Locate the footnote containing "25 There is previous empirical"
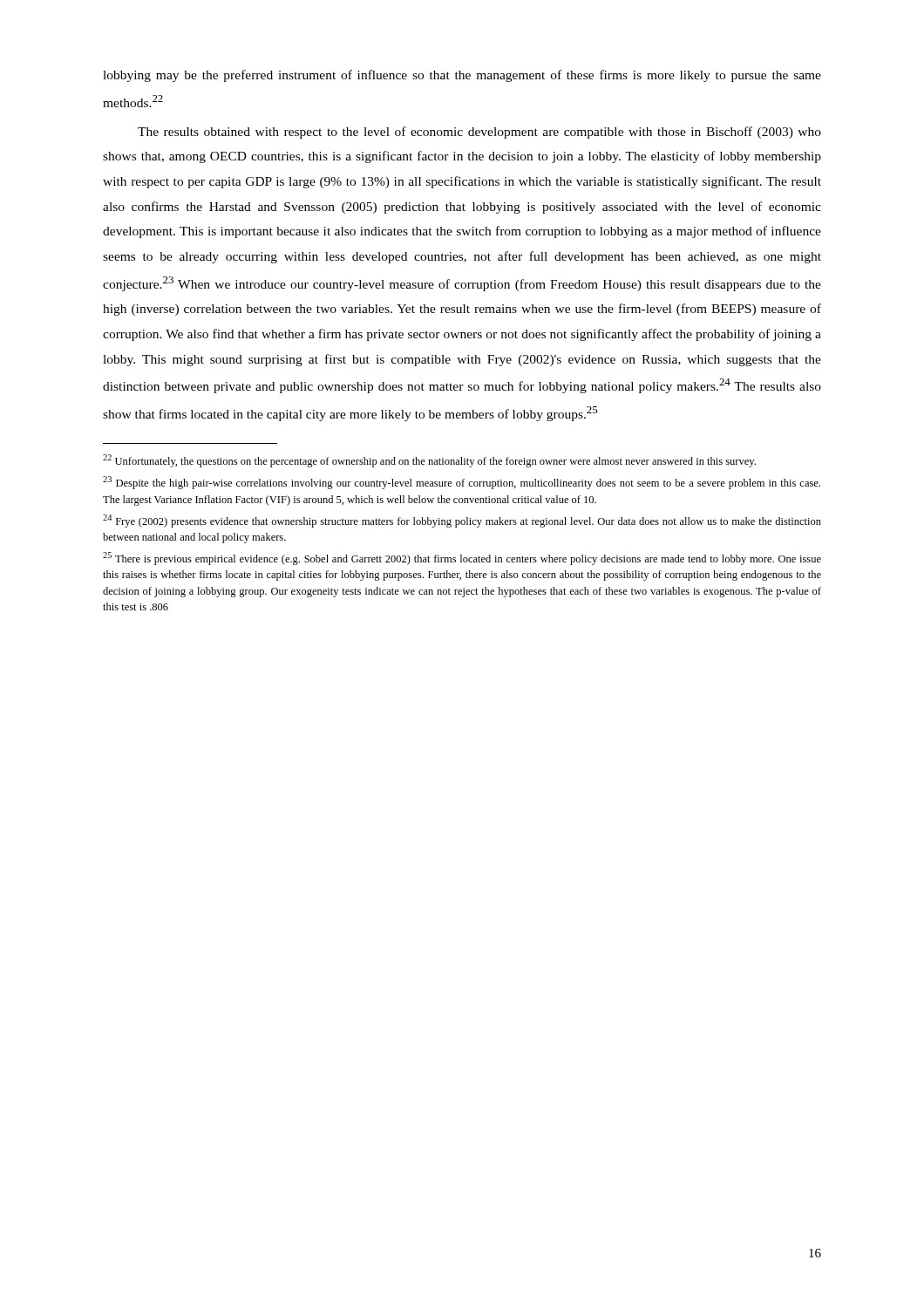924x1308 pixels. click(x=462, y=582)
